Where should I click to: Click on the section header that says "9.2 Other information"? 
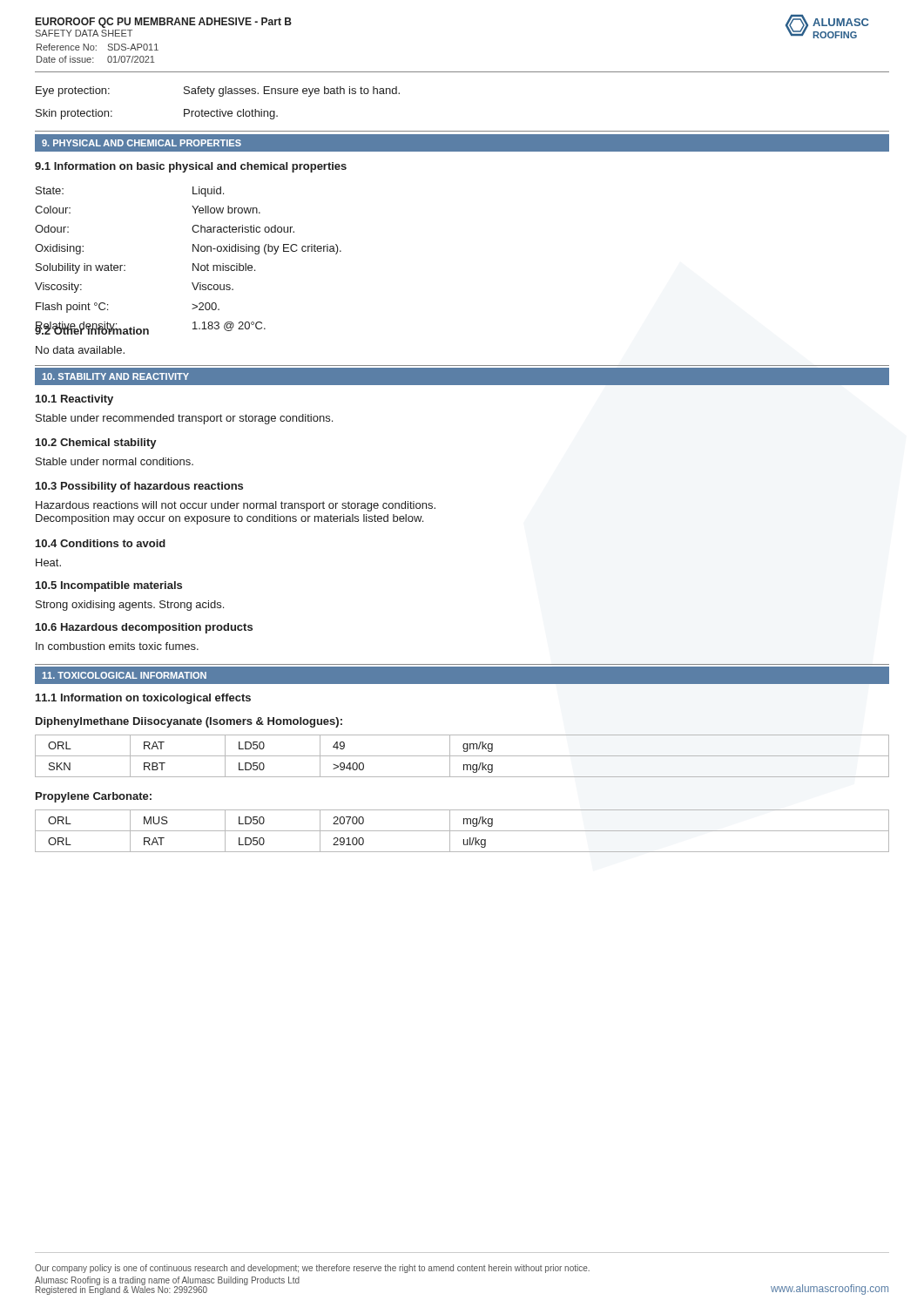[92, 331]
